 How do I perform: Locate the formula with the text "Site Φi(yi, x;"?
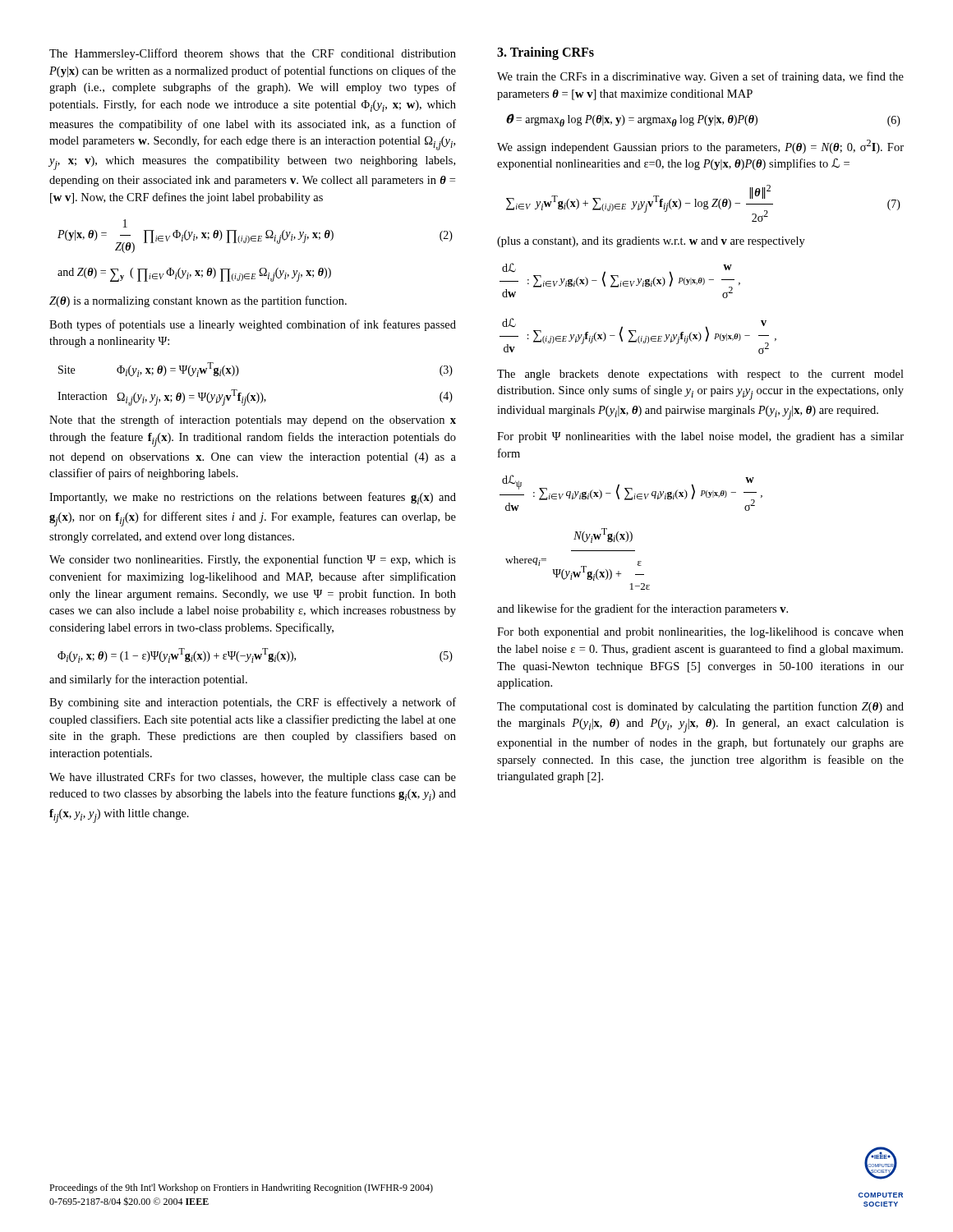(253, 383)
